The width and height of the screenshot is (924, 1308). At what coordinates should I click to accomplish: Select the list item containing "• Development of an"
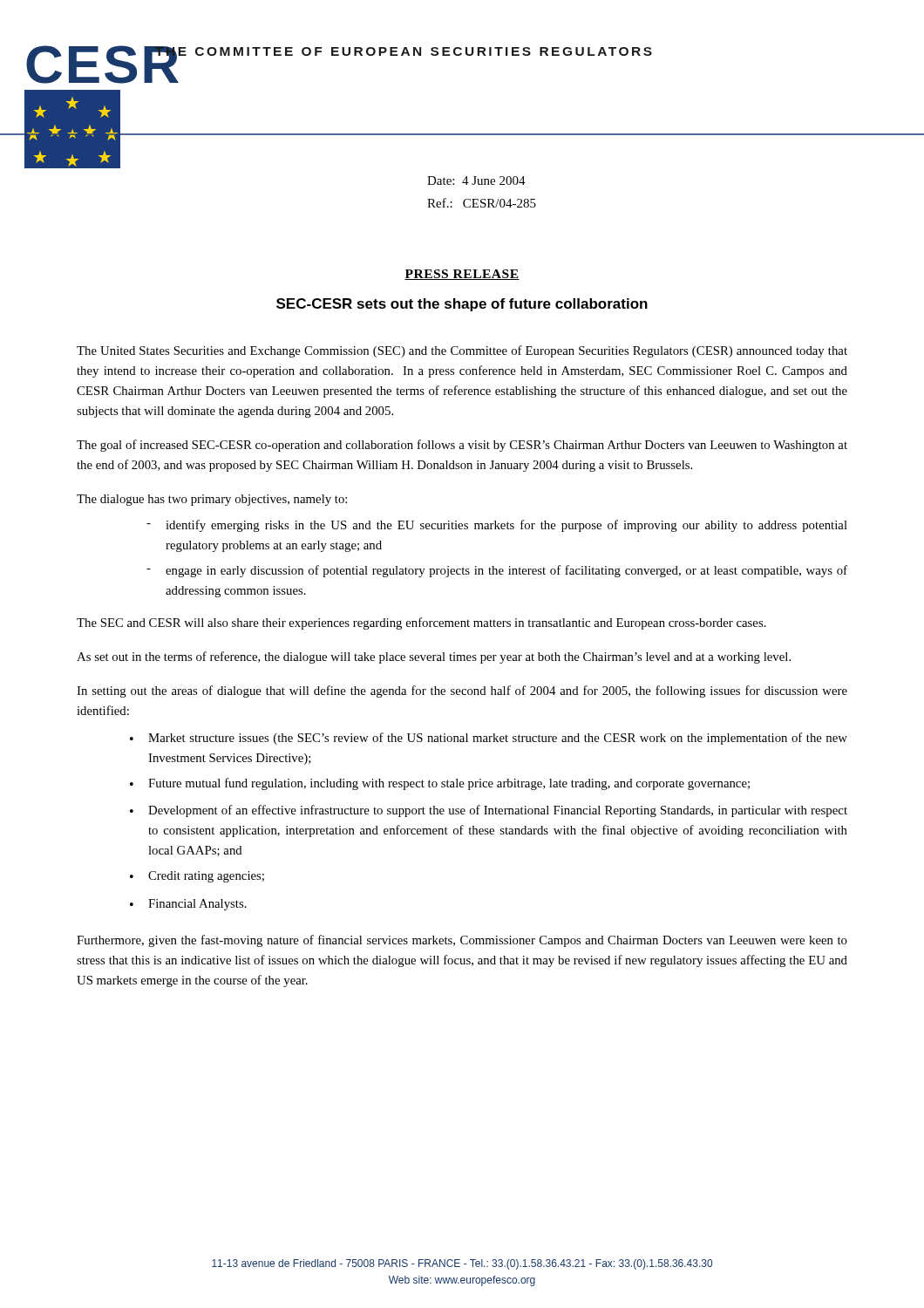pyautogui.click(x=488, y=831)
